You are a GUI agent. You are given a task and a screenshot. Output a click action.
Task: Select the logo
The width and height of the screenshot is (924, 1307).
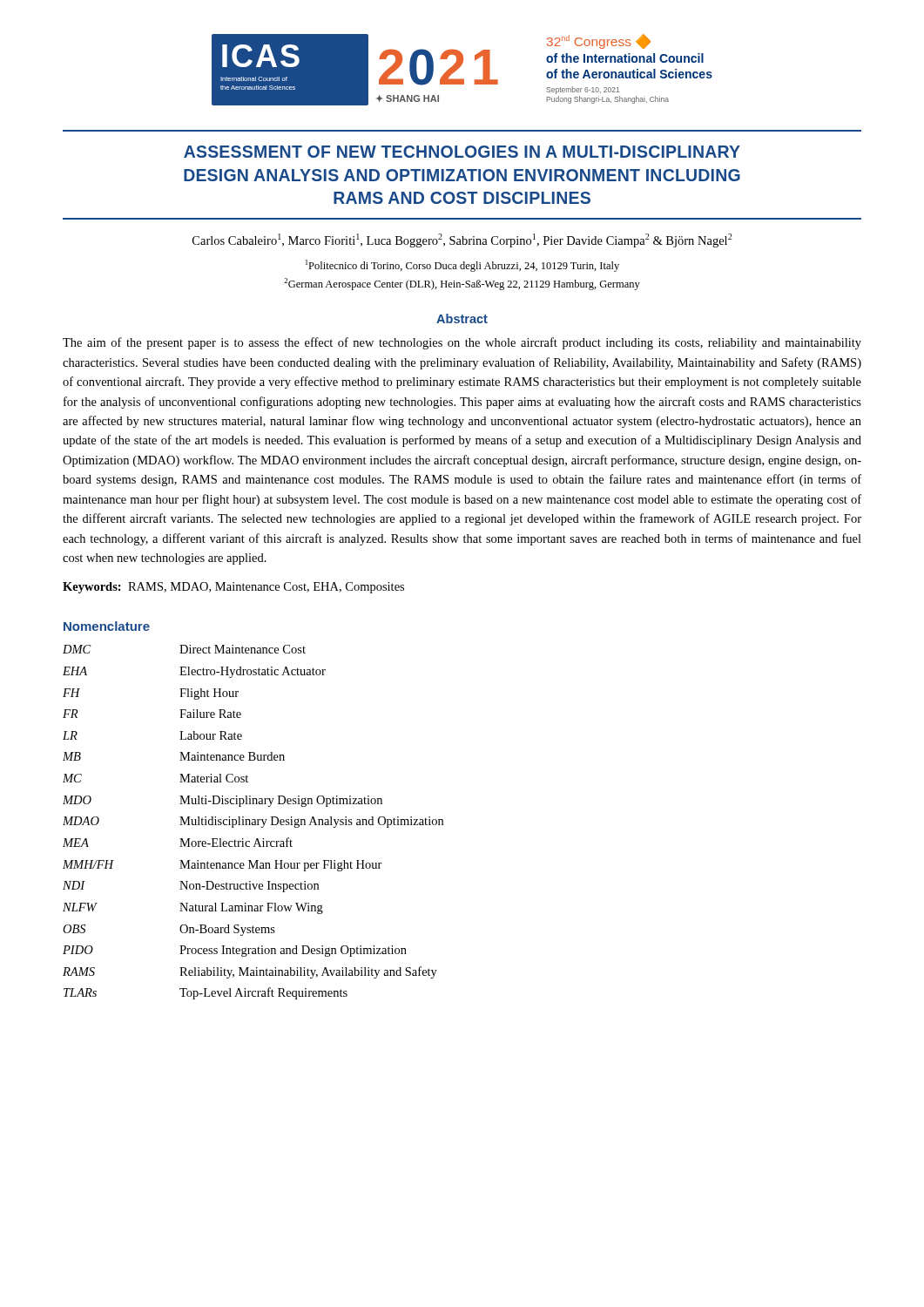click(462, 57)
